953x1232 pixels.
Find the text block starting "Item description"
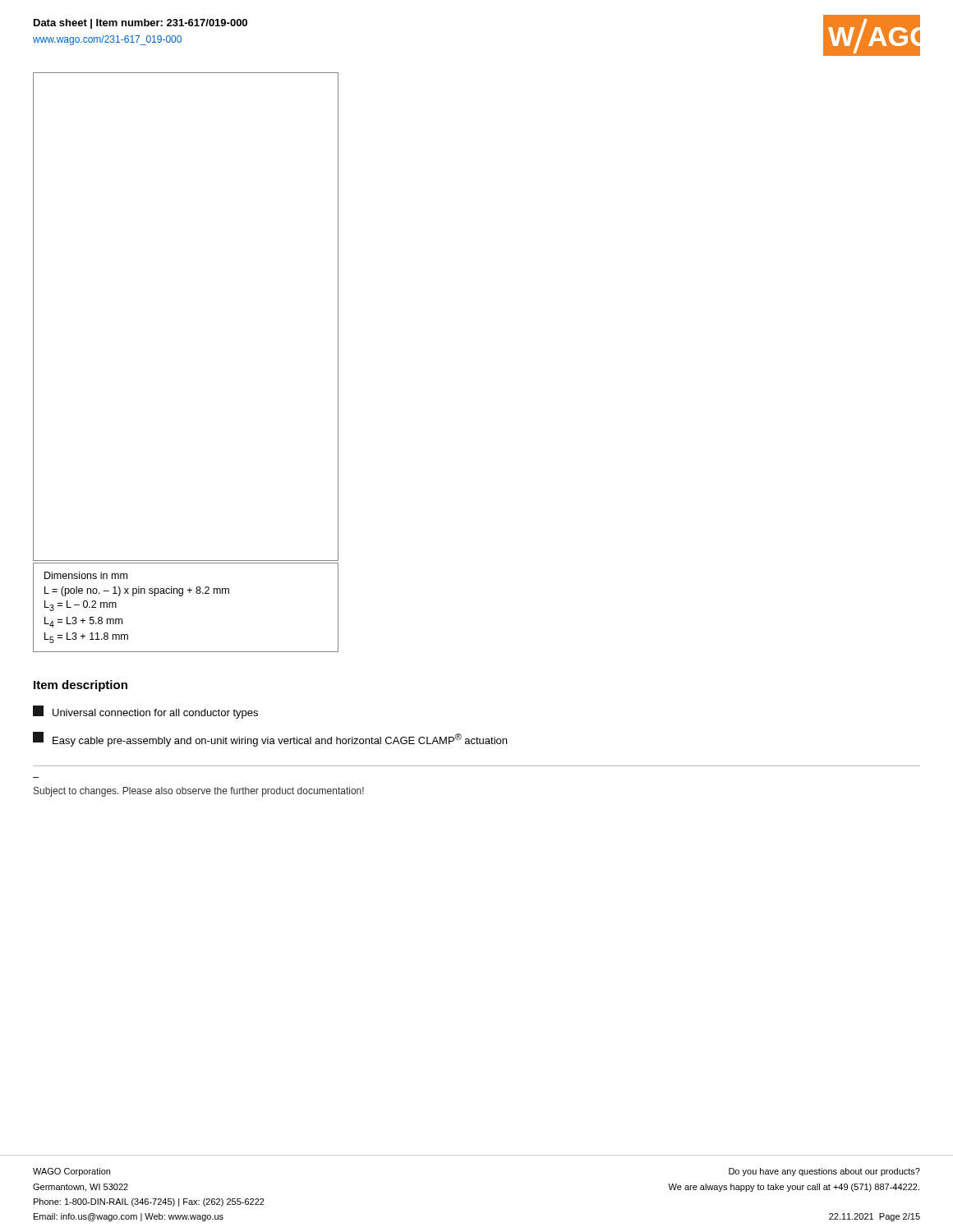(80, 685)
